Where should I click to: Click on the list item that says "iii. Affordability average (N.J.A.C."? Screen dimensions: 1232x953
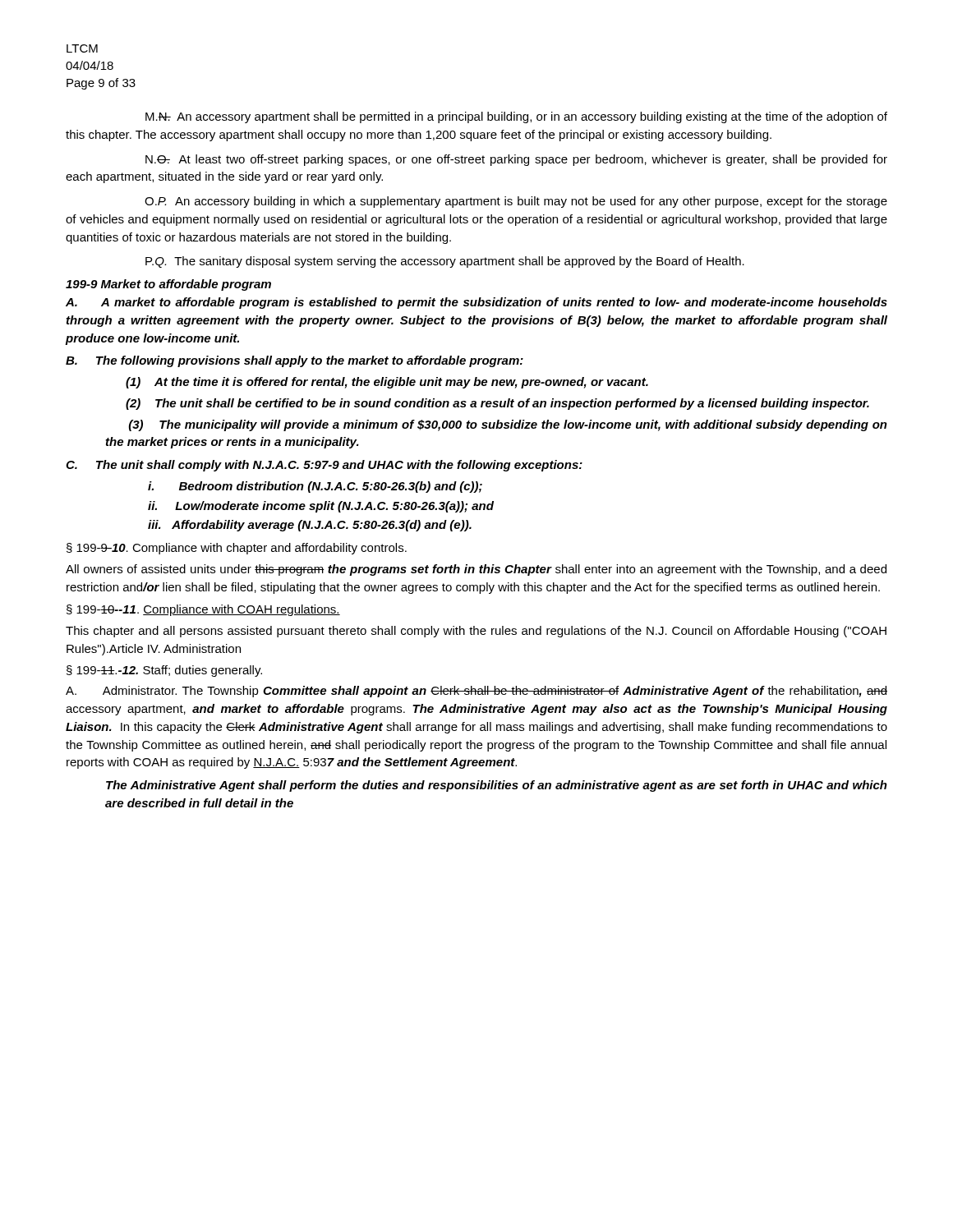(310, 525)
